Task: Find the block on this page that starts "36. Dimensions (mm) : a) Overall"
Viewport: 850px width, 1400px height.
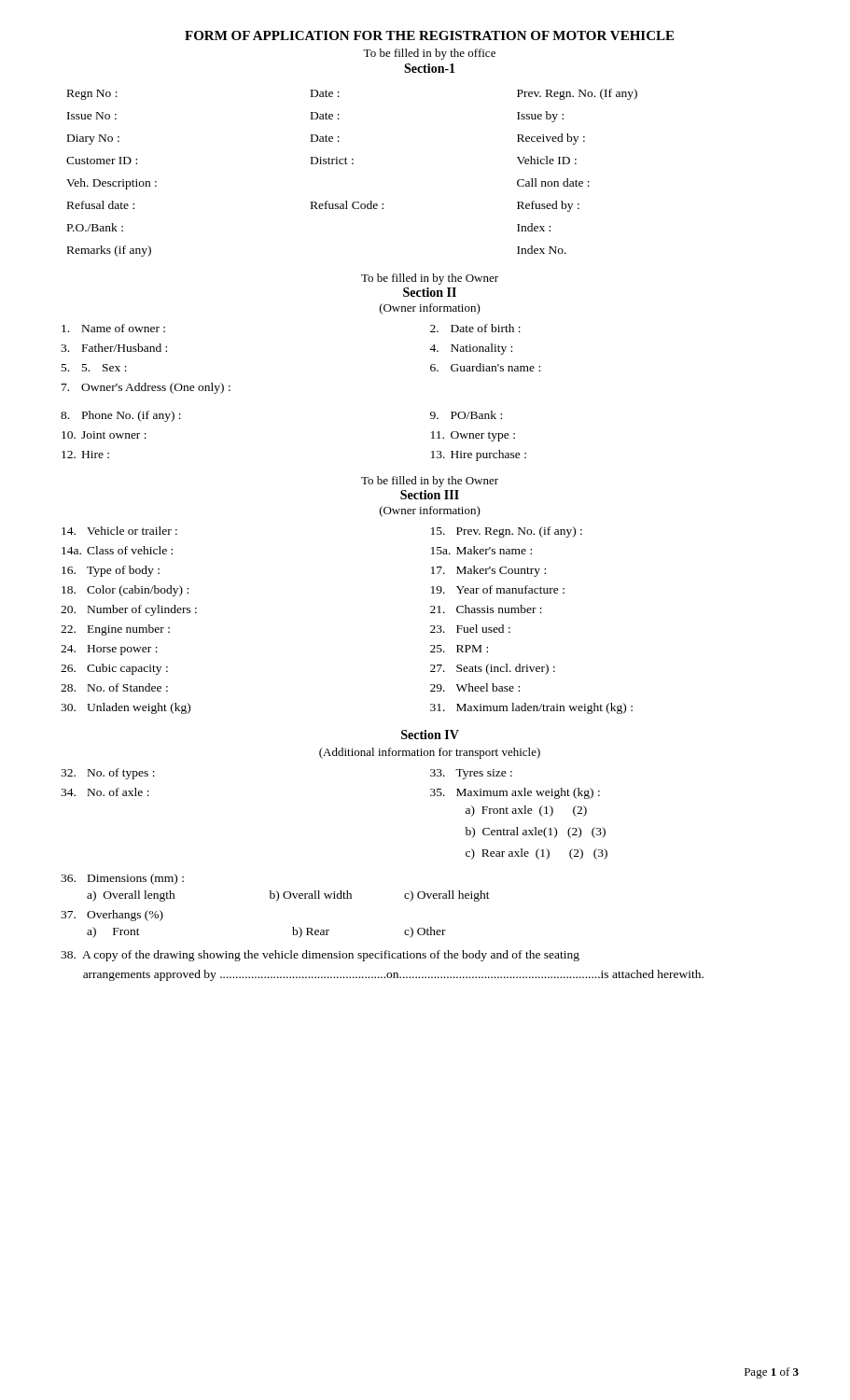Action: click(x=430, y=886)
